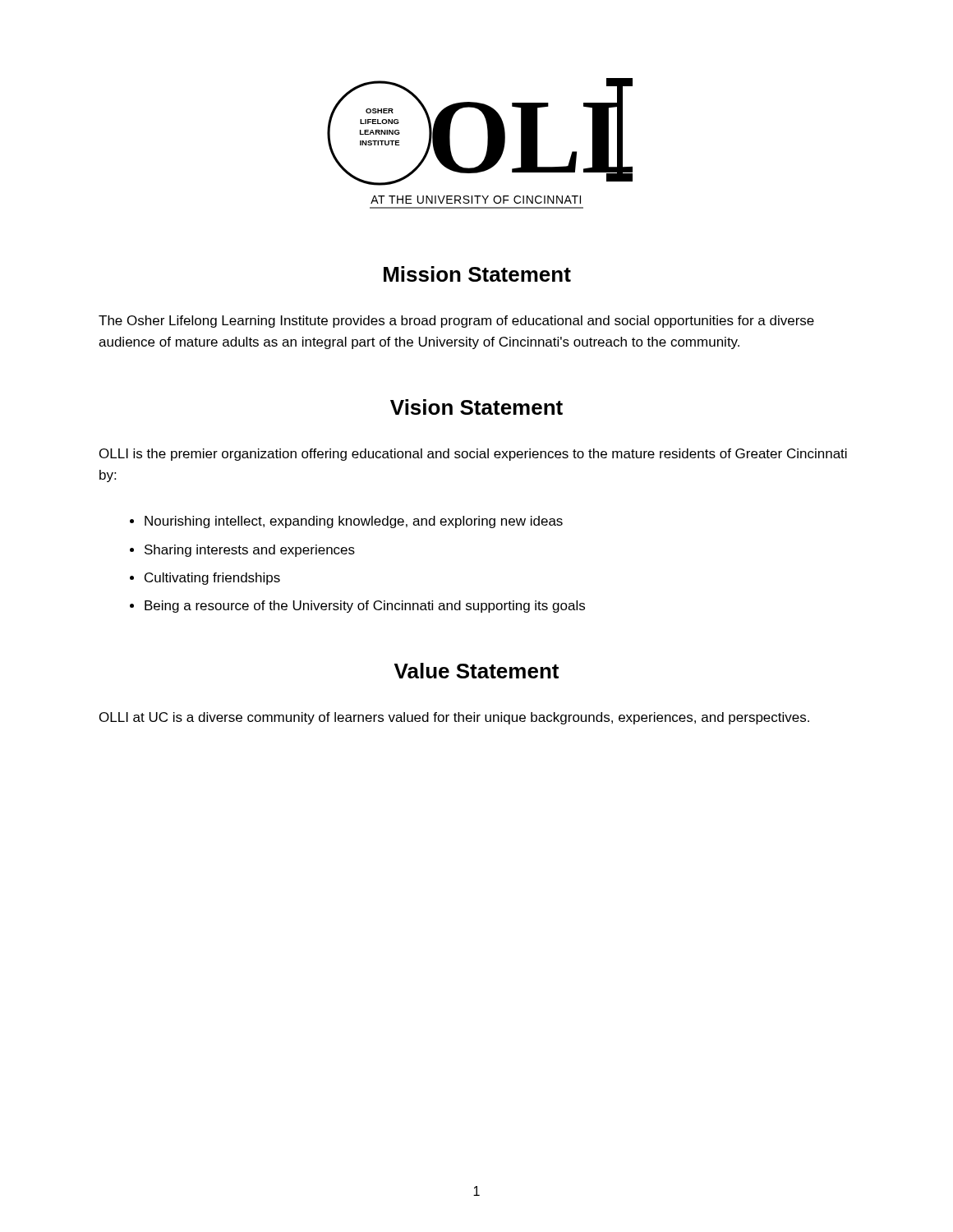This screenshot has width=953, height=1232.
Task: Point to the block beginning "The Osher Lifelong"
Action: [476, 332]
